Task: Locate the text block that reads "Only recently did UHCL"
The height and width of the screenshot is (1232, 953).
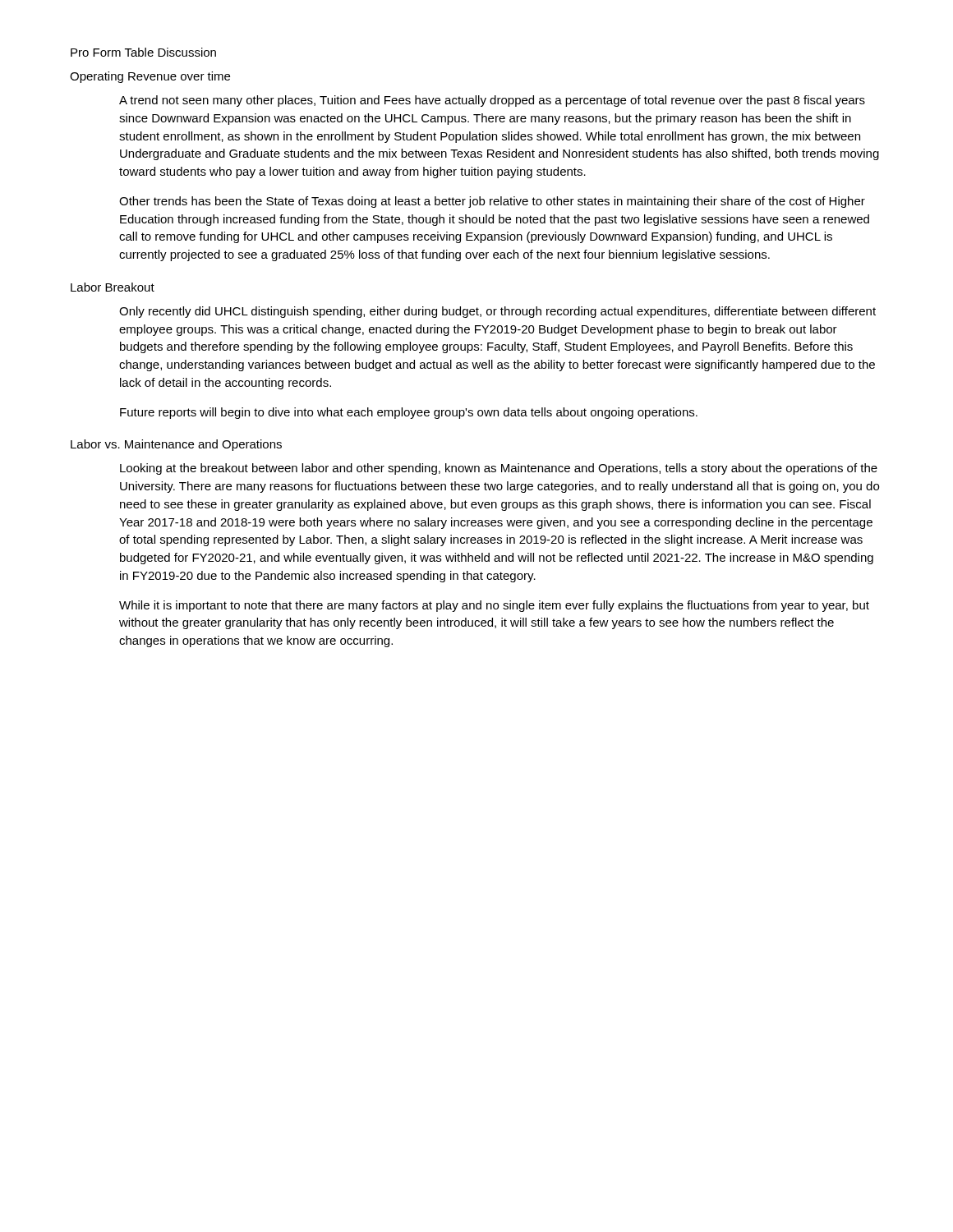Action: [x=498, y=346]
